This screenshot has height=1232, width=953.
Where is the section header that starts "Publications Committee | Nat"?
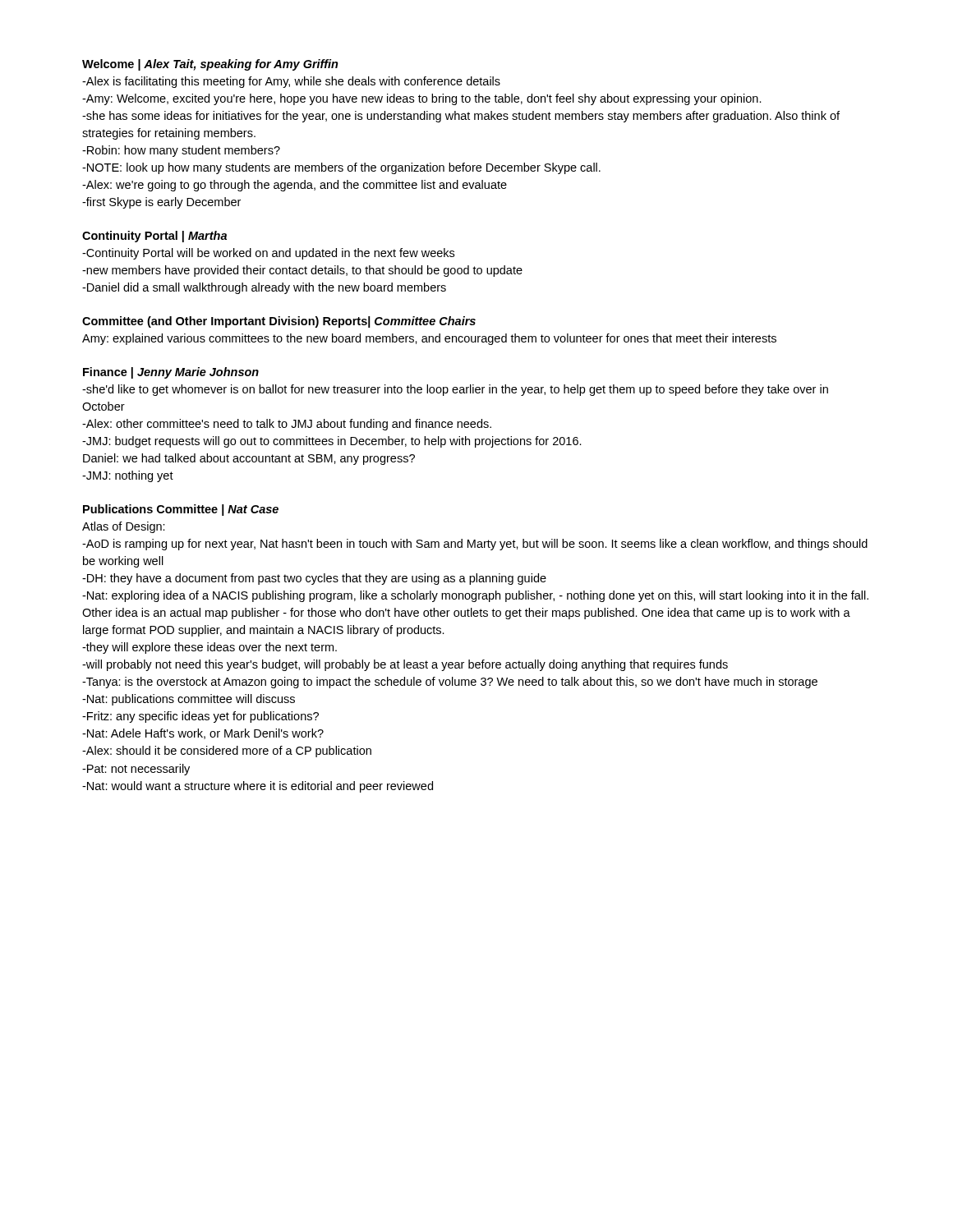tap(180, 509)
